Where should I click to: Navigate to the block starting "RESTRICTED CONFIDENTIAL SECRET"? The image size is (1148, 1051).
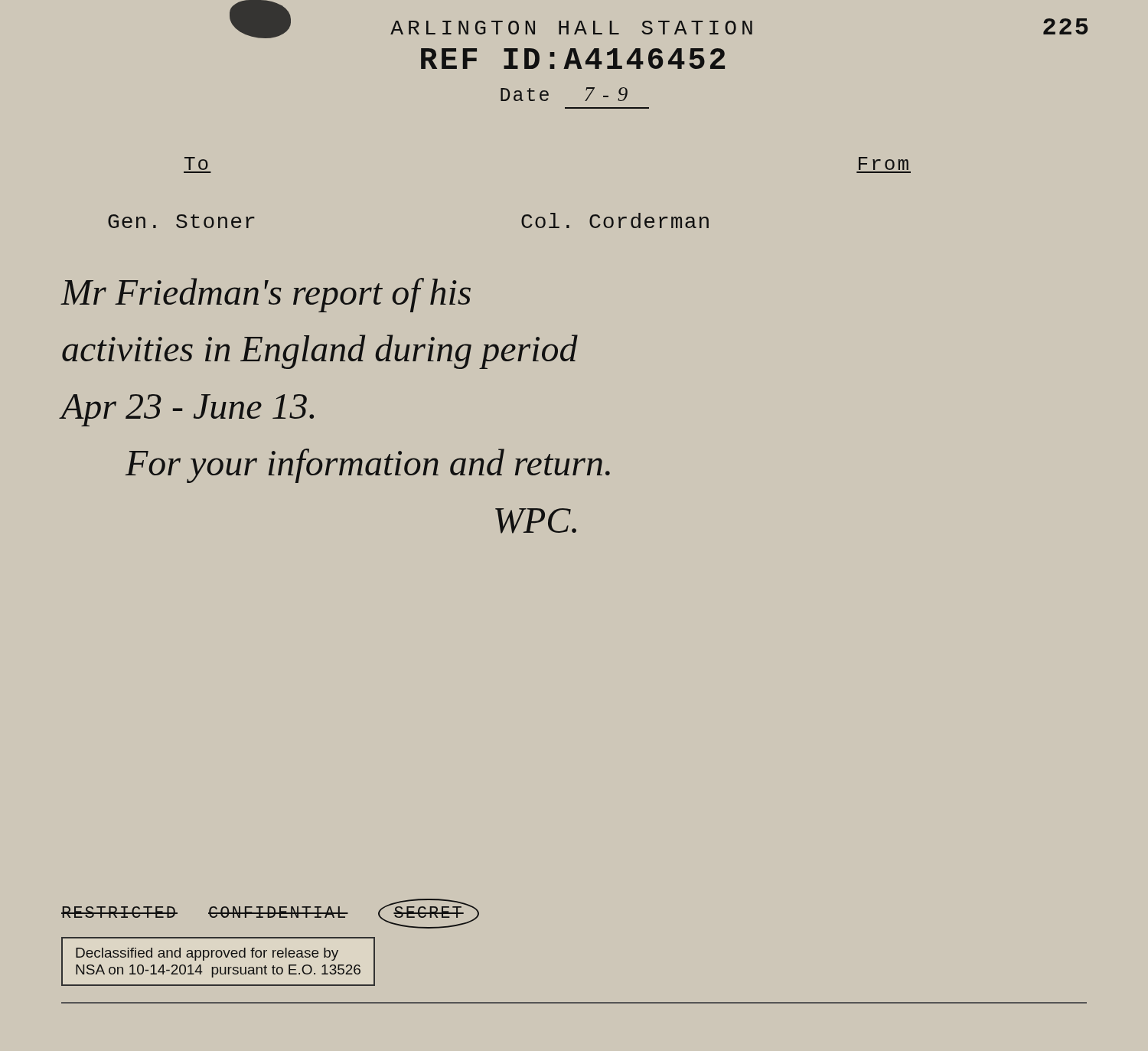tap(270, 914)
